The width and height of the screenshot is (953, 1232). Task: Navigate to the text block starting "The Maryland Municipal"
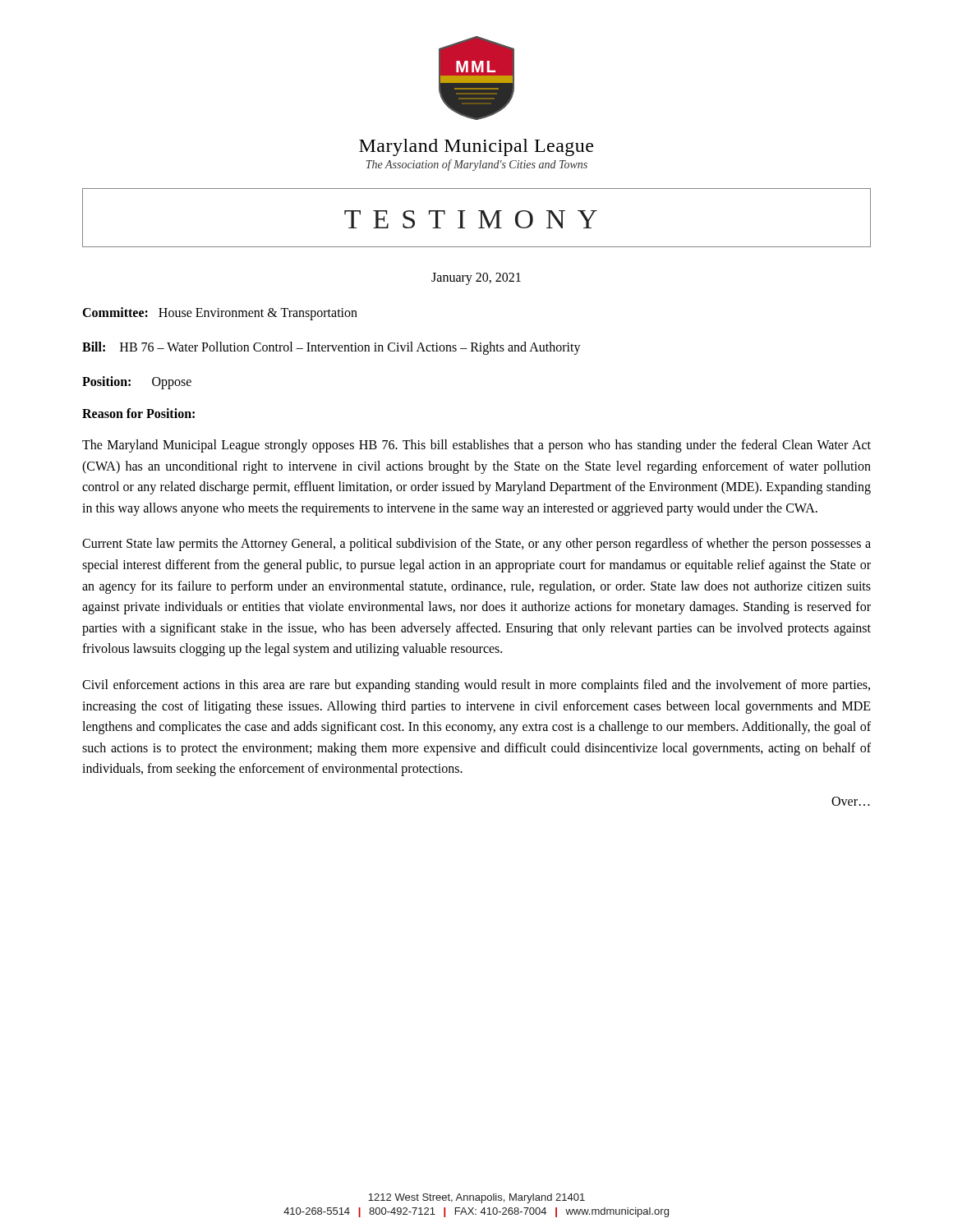point(476,476)
